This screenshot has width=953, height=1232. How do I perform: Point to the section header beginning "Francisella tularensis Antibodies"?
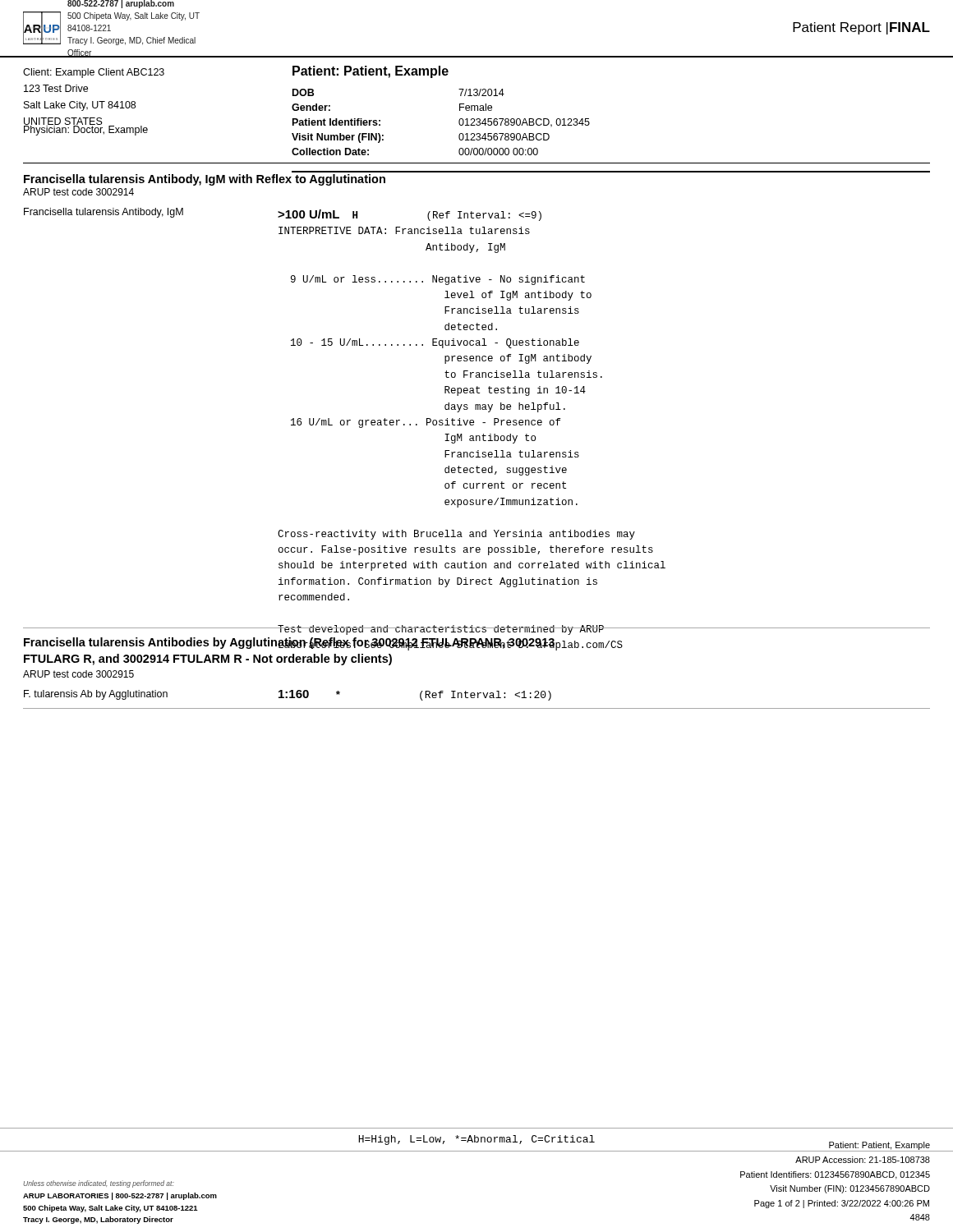(289, 651)
